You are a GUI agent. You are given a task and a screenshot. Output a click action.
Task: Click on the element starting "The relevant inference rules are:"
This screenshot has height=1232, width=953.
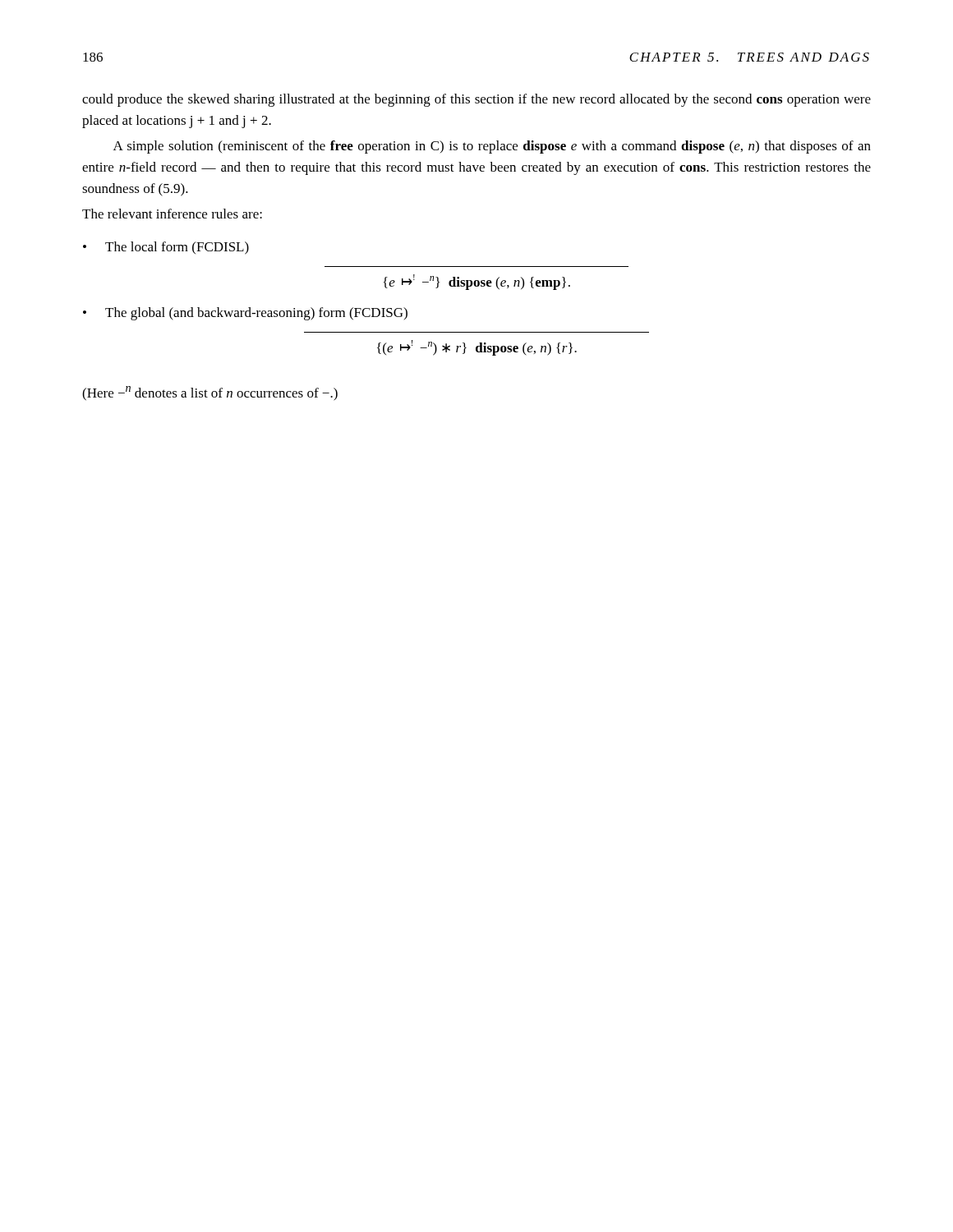pos(172,214)
